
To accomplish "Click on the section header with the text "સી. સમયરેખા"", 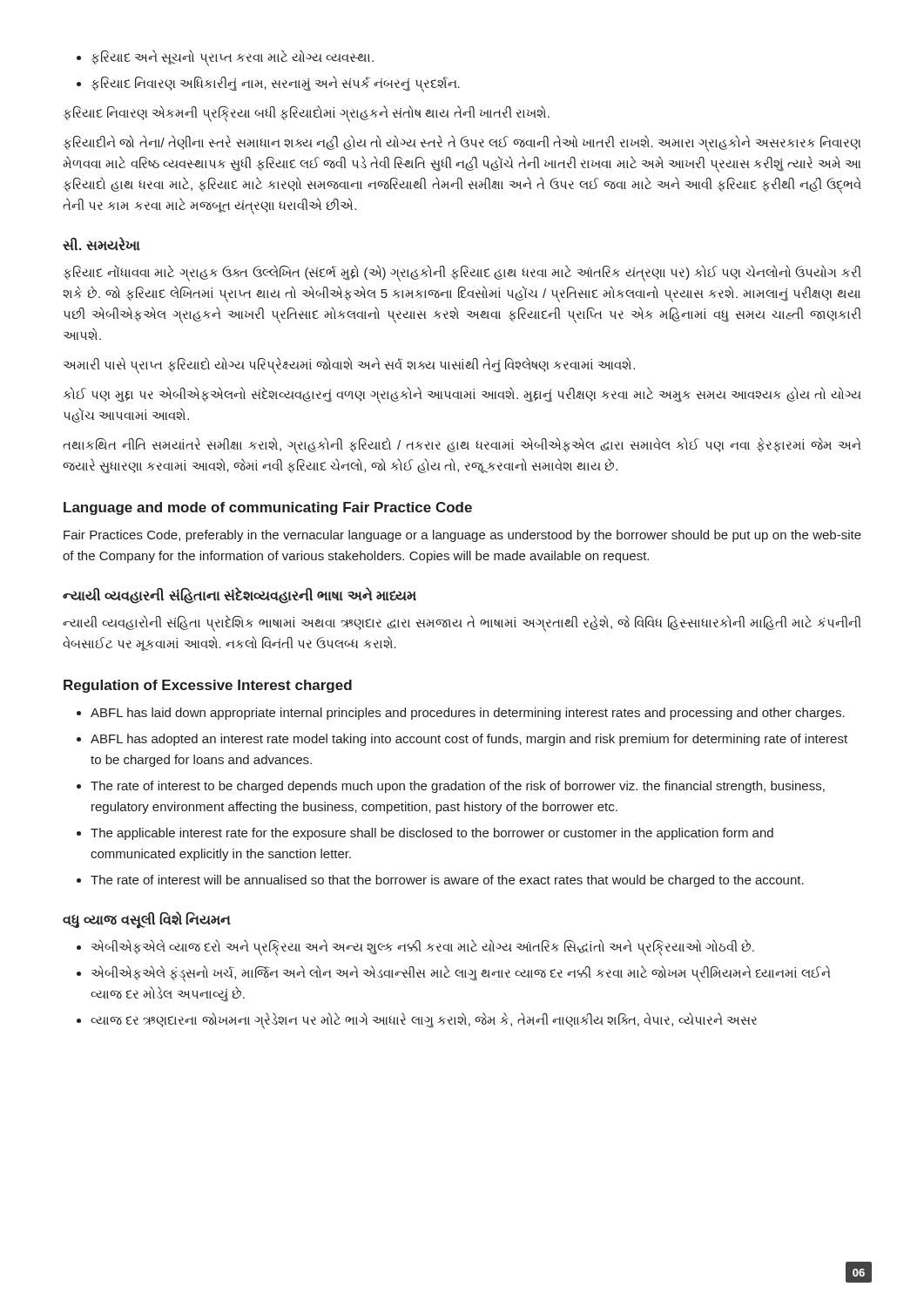I will 101,244.
